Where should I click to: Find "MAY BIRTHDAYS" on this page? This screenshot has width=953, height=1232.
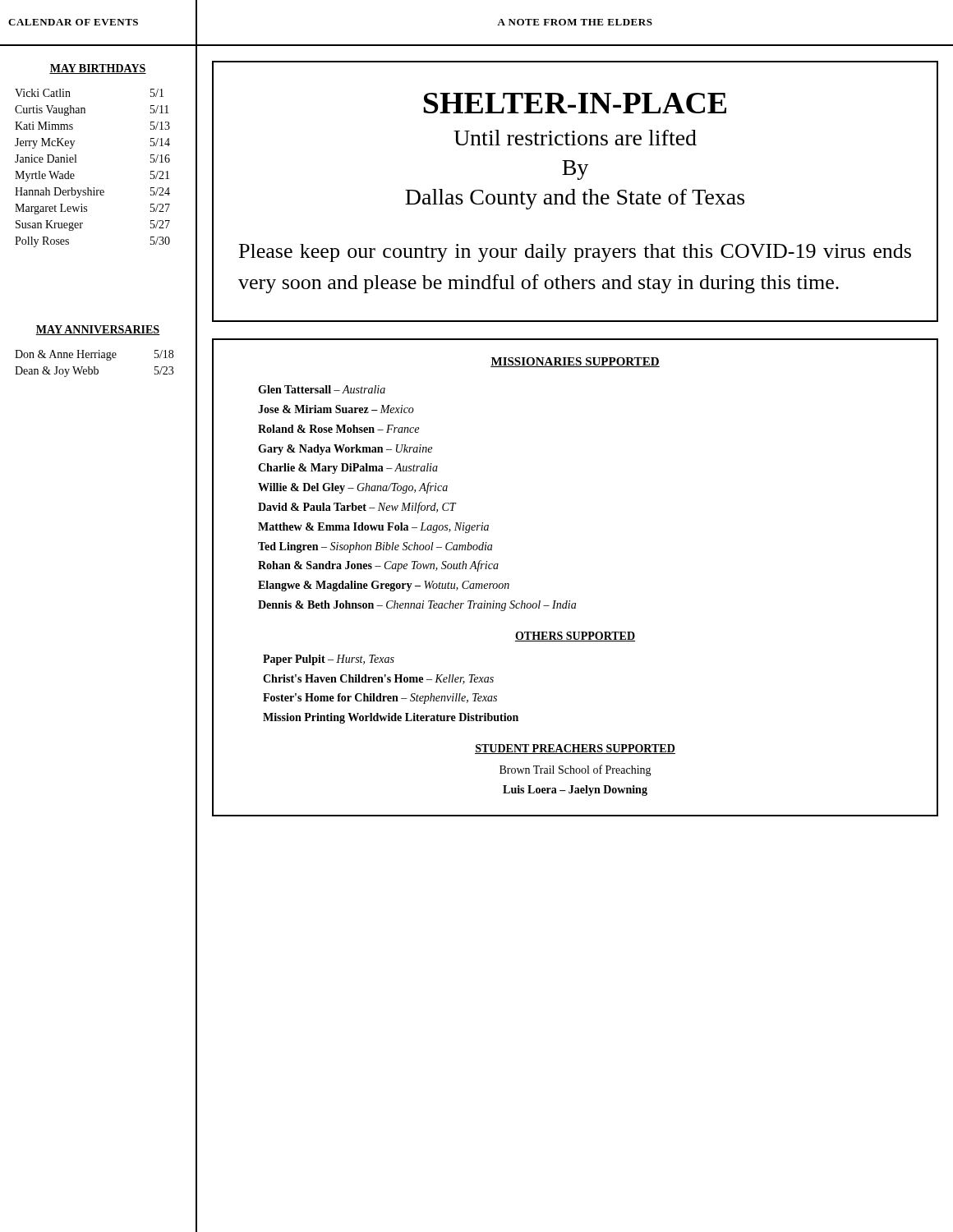coord(98,69)
